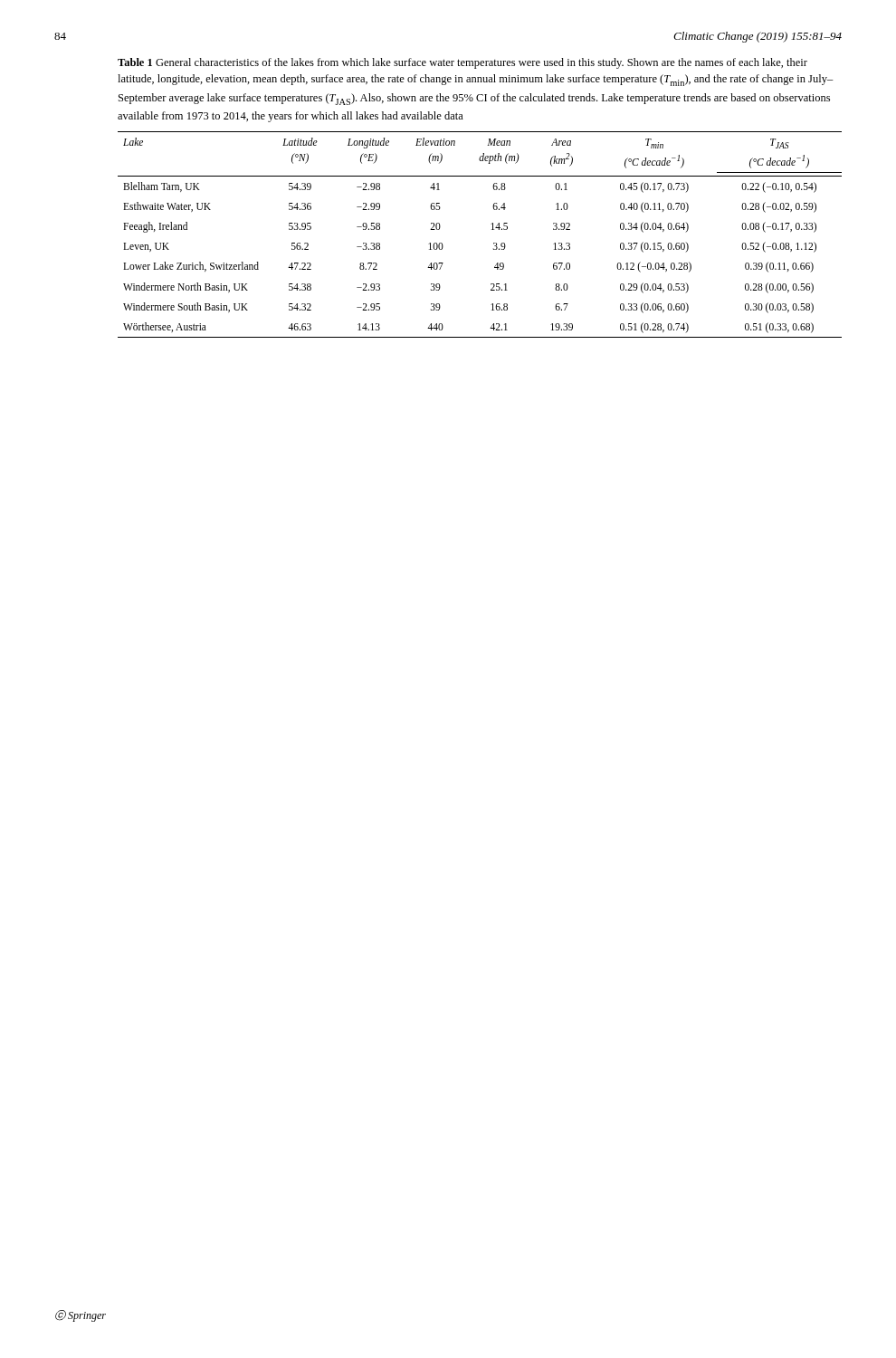
Task: Find the table that mentions "0.51 (0.33, 0.68)"
Action: 480,235
